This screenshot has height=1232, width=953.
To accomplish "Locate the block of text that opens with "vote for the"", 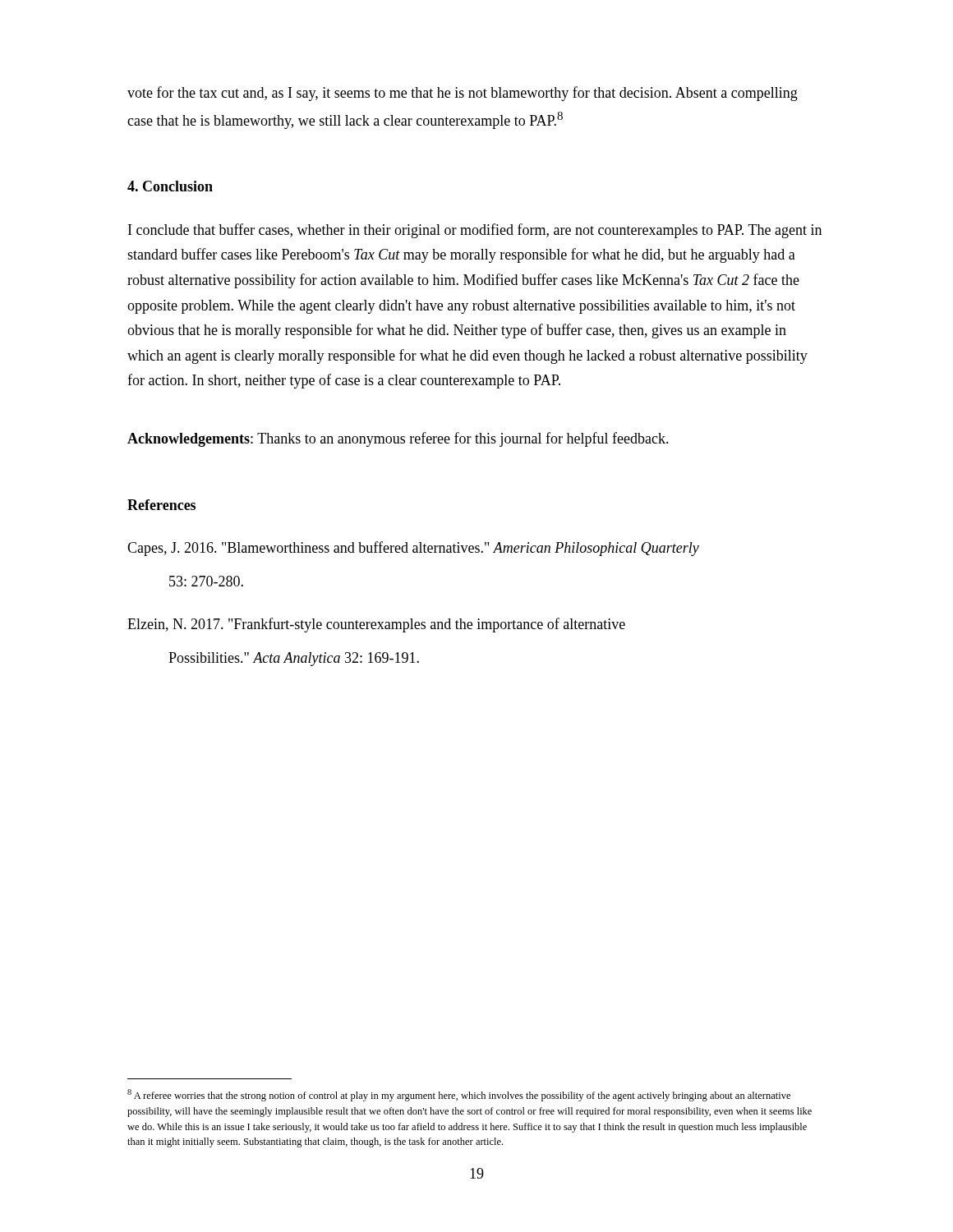I will (476, 107).
